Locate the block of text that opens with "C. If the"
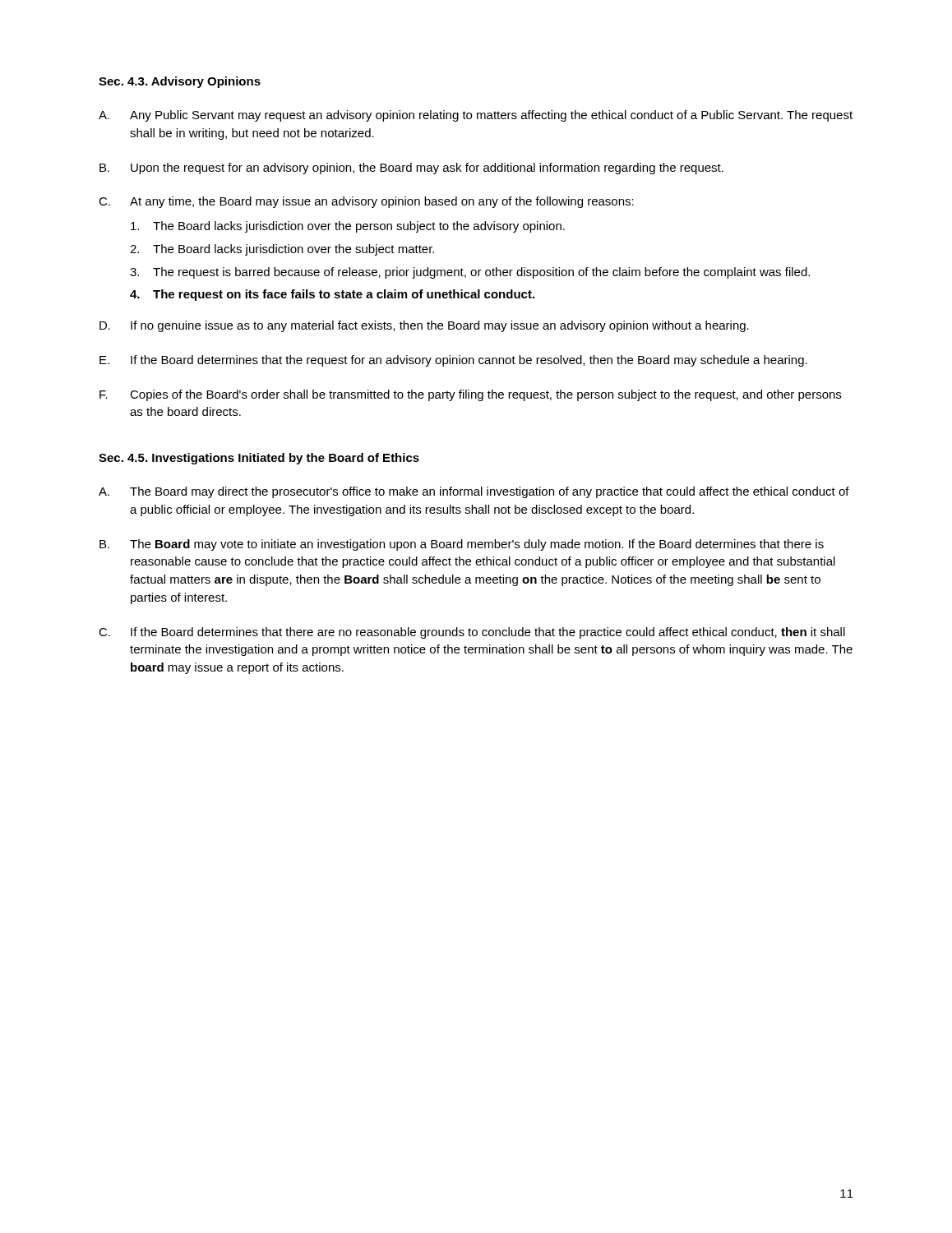952x1233 pixels. coord(476,649)
